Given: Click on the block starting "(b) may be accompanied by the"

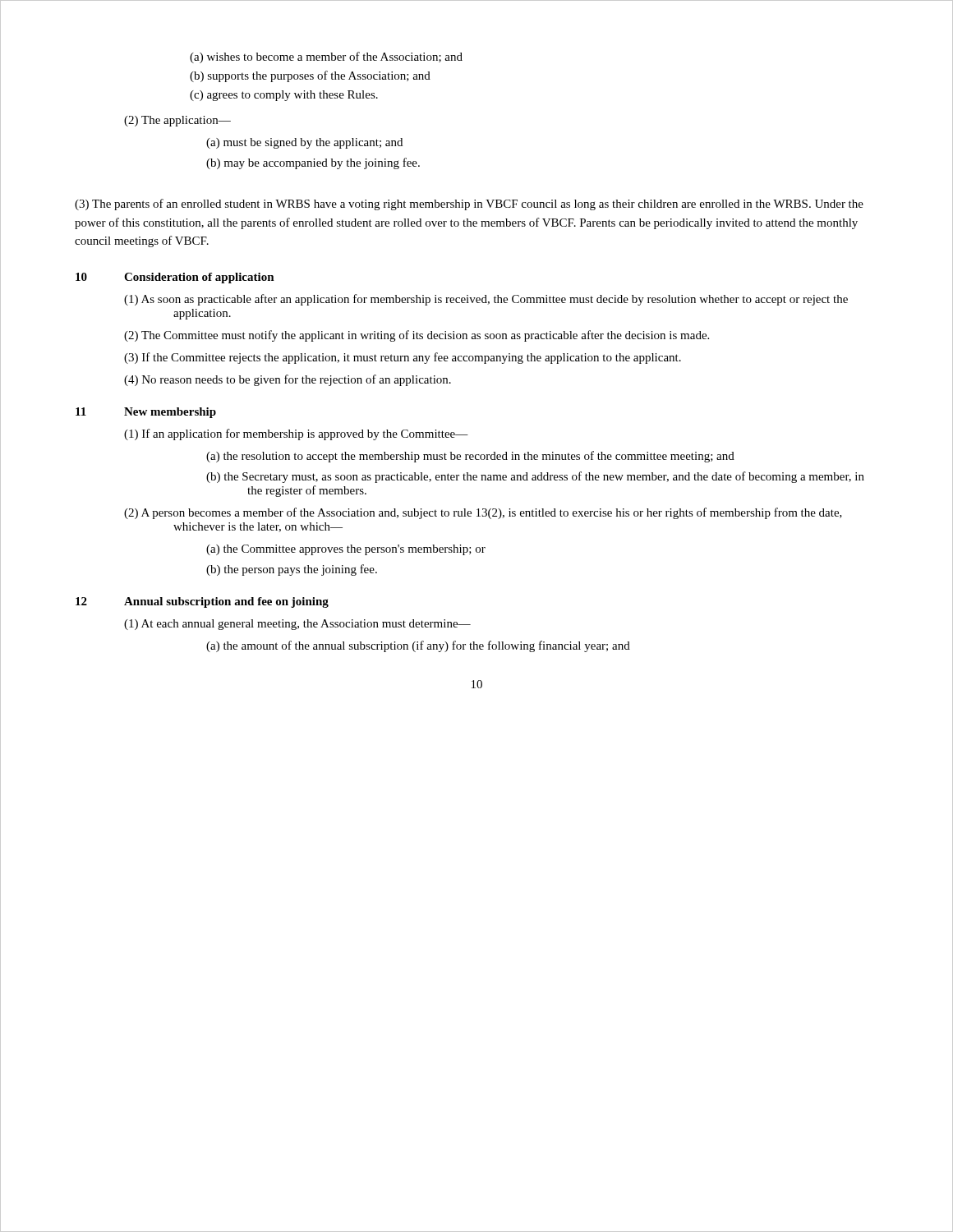Looking at the screenshot, I should tap(313, 163).
